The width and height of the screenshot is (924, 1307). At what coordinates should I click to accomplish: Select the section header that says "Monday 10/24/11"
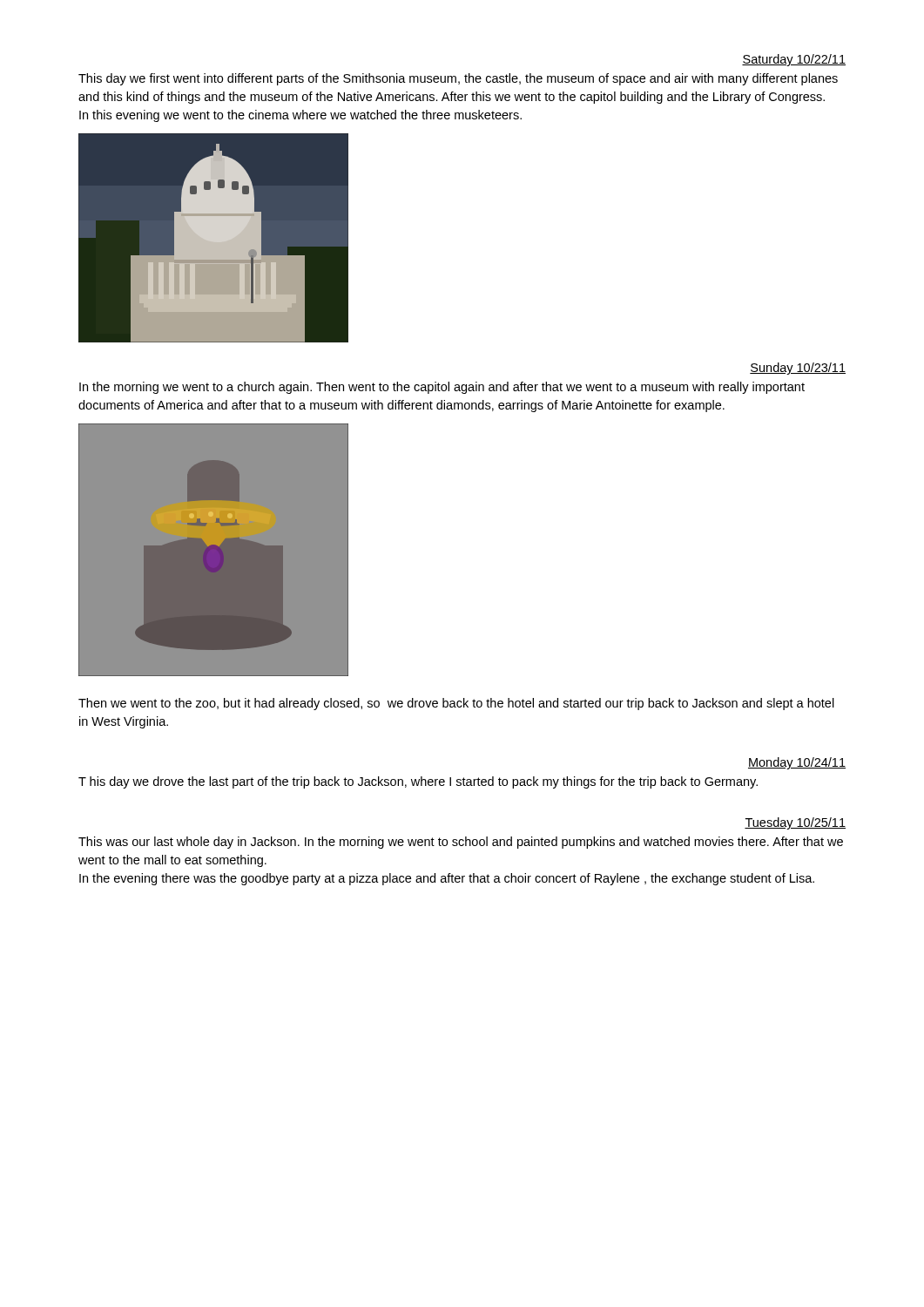coord(797,763)
